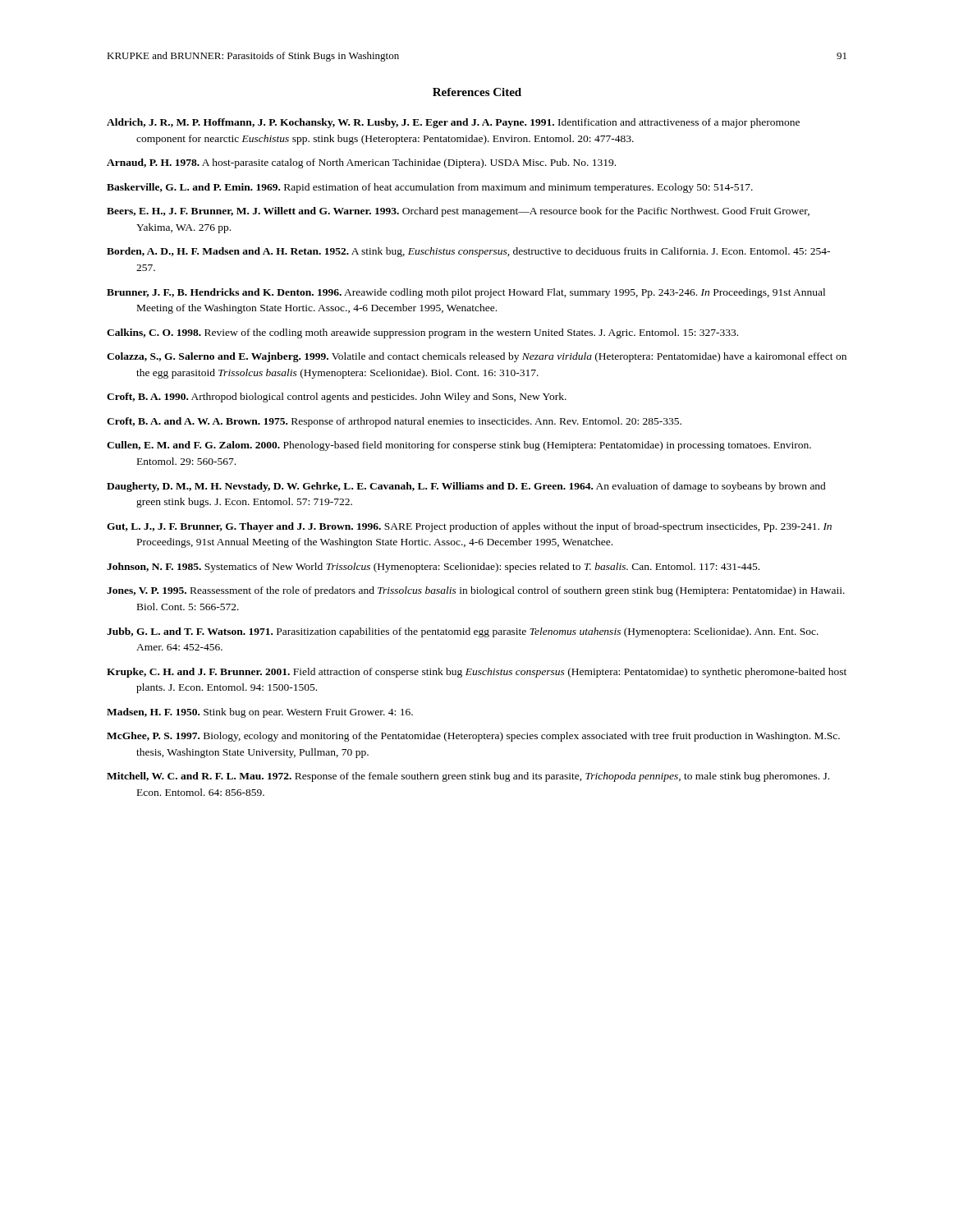Click on the list item that reads "Brunner, J. F., B. Hendricks and K. Denton."

click(x=466, y=300)
